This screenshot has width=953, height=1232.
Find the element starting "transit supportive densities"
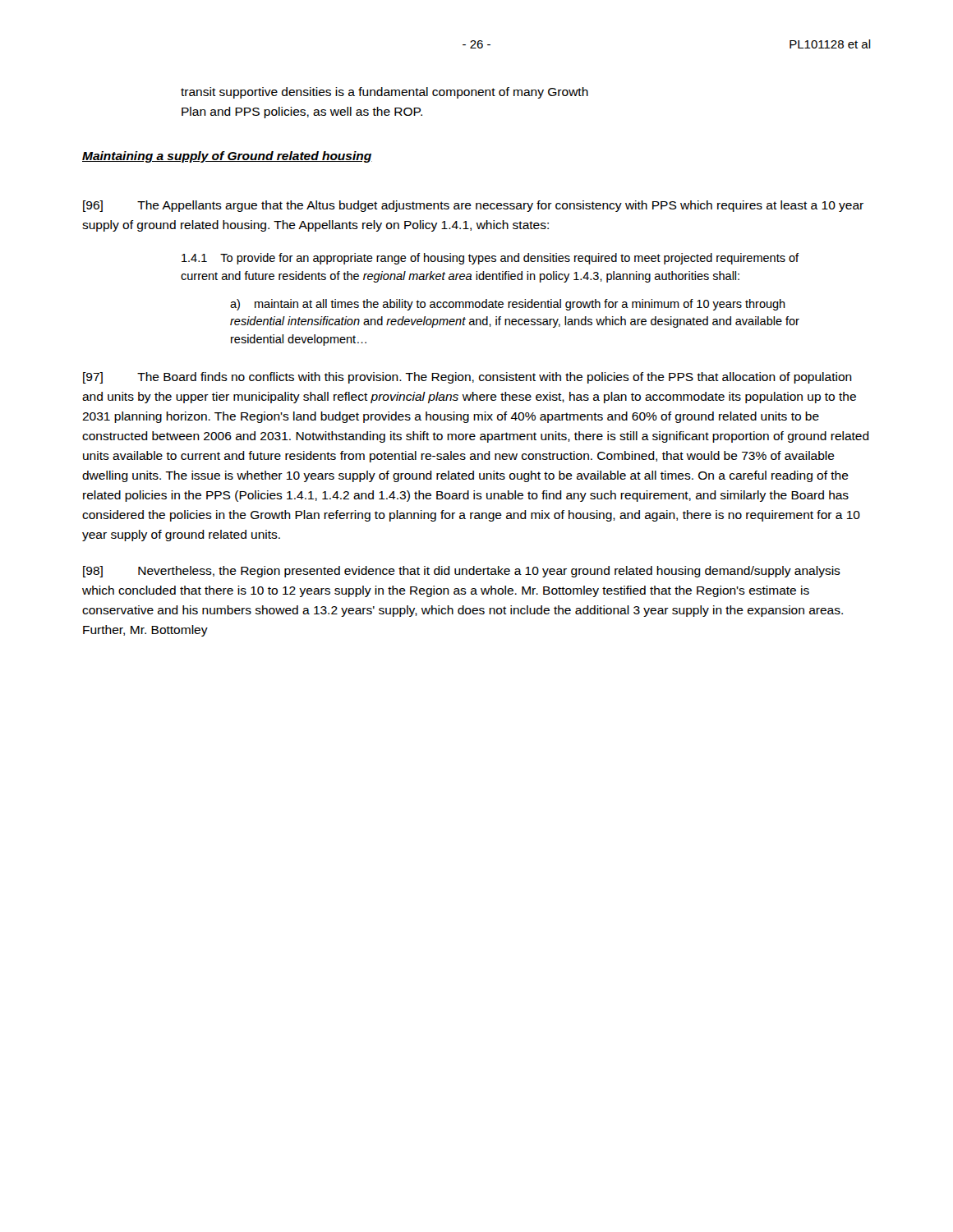click(385, 101)
